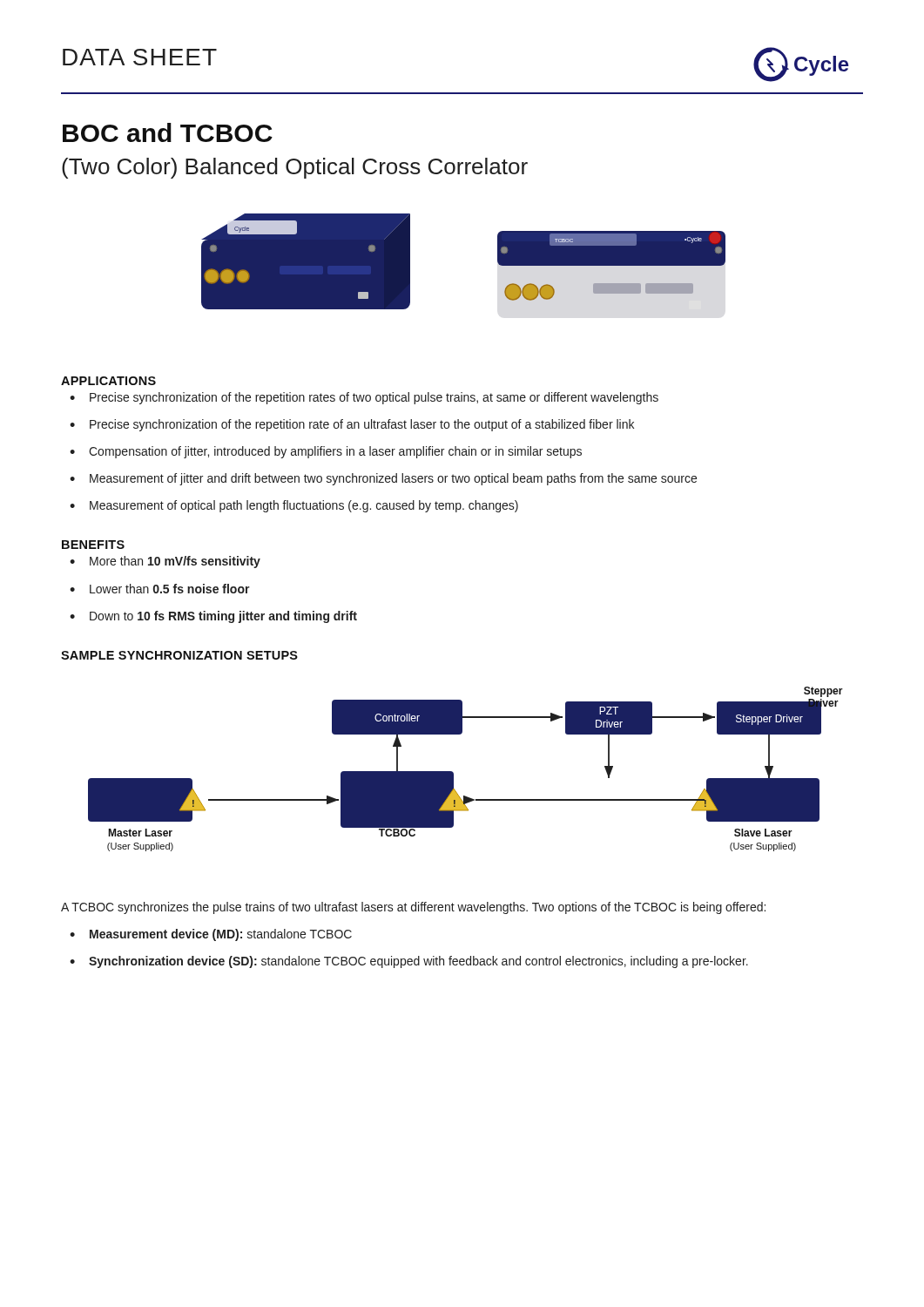This screenshot has height=1307, width=924.
Task: Find the logo
Action: coord(806,64)
